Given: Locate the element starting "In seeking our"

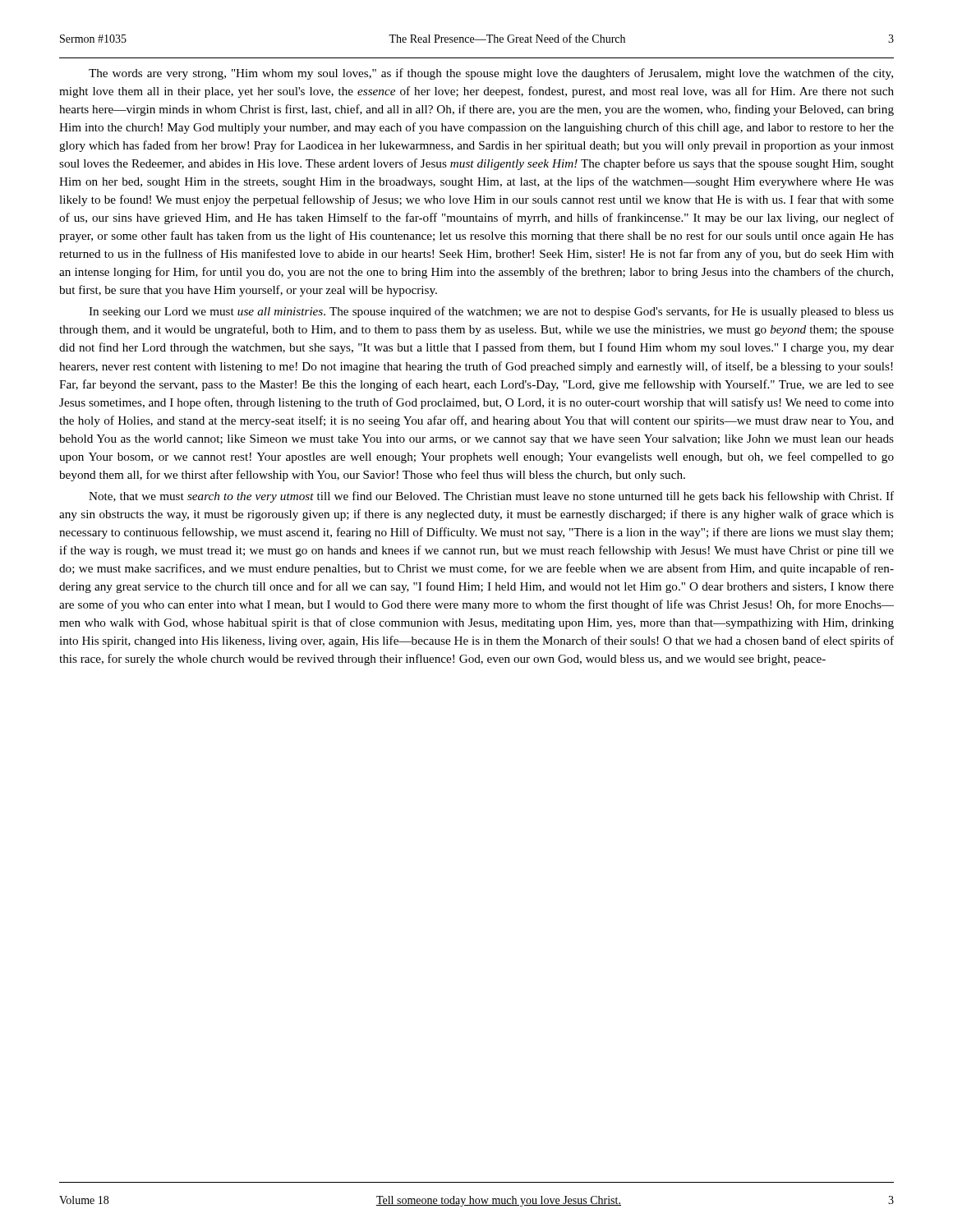Looking at the screenshot, I should (476, 393).
